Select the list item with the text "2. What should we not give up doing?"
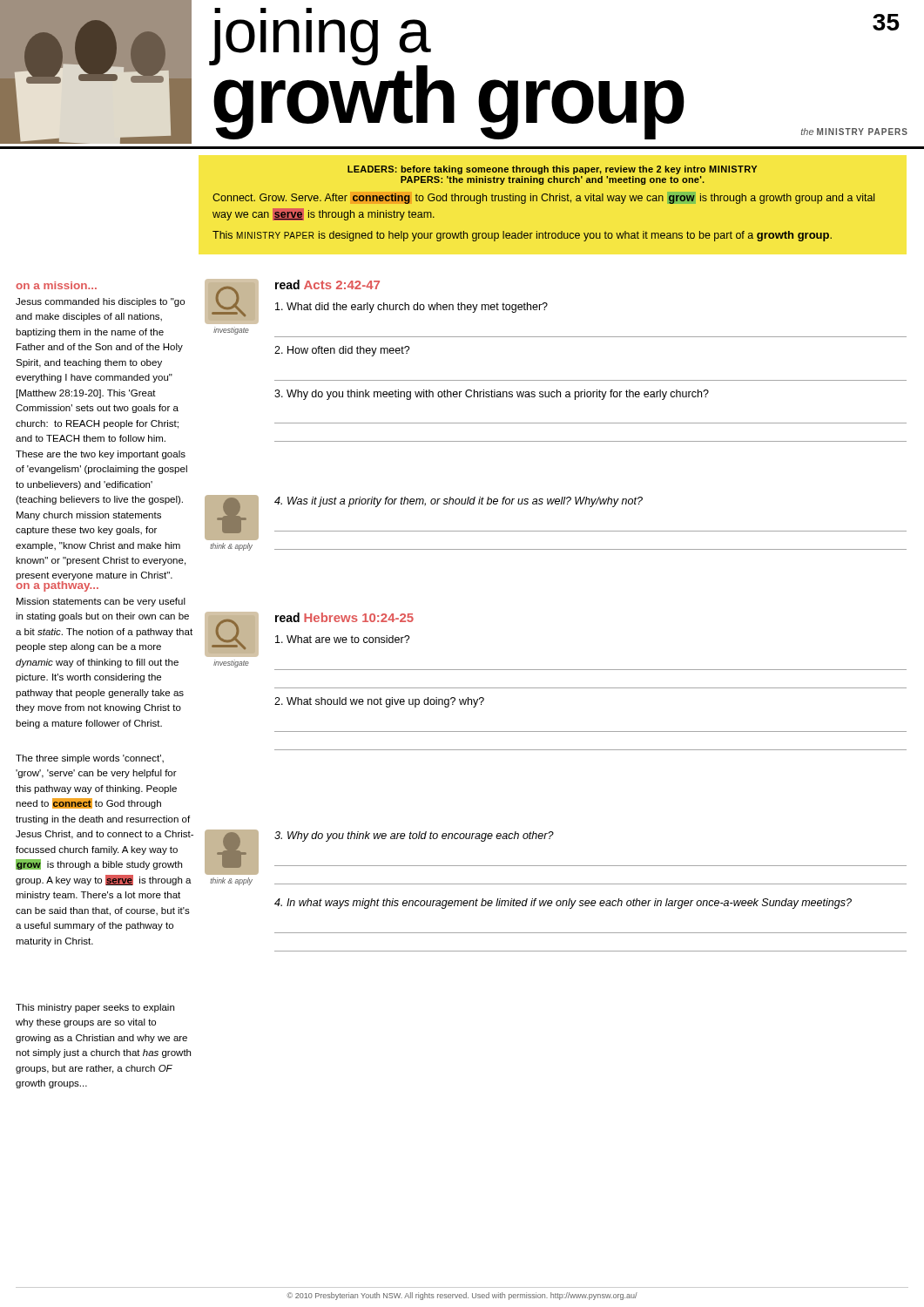Image resolution: width=924 pixels, height=1307 pixels. click(x=379, y=701)
